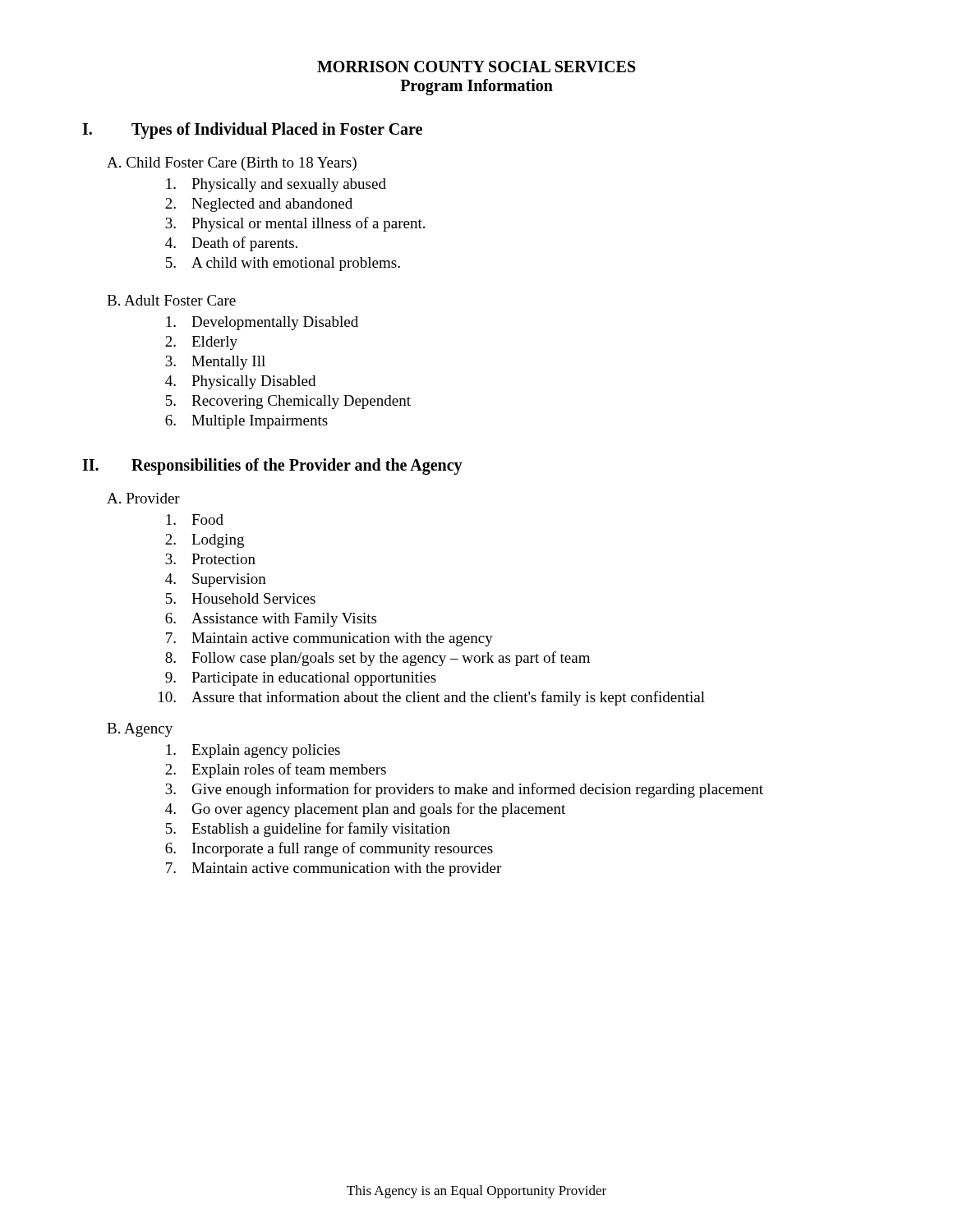Click on the region starting "5.Household Services"
The height and width of the screenshot is (1232, 953).
241,598
